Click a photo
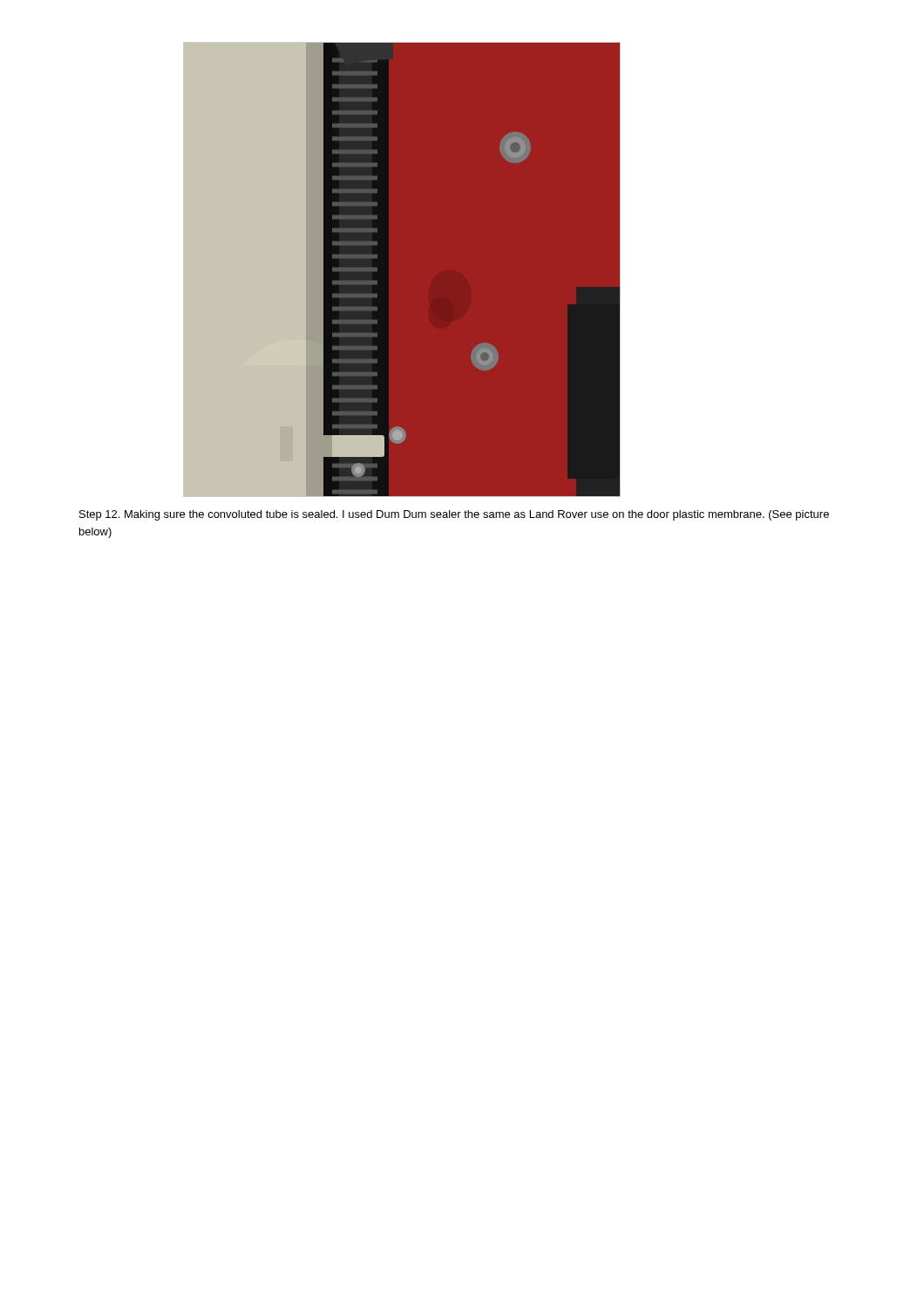The image size is (924, 1308). (401, 269)
